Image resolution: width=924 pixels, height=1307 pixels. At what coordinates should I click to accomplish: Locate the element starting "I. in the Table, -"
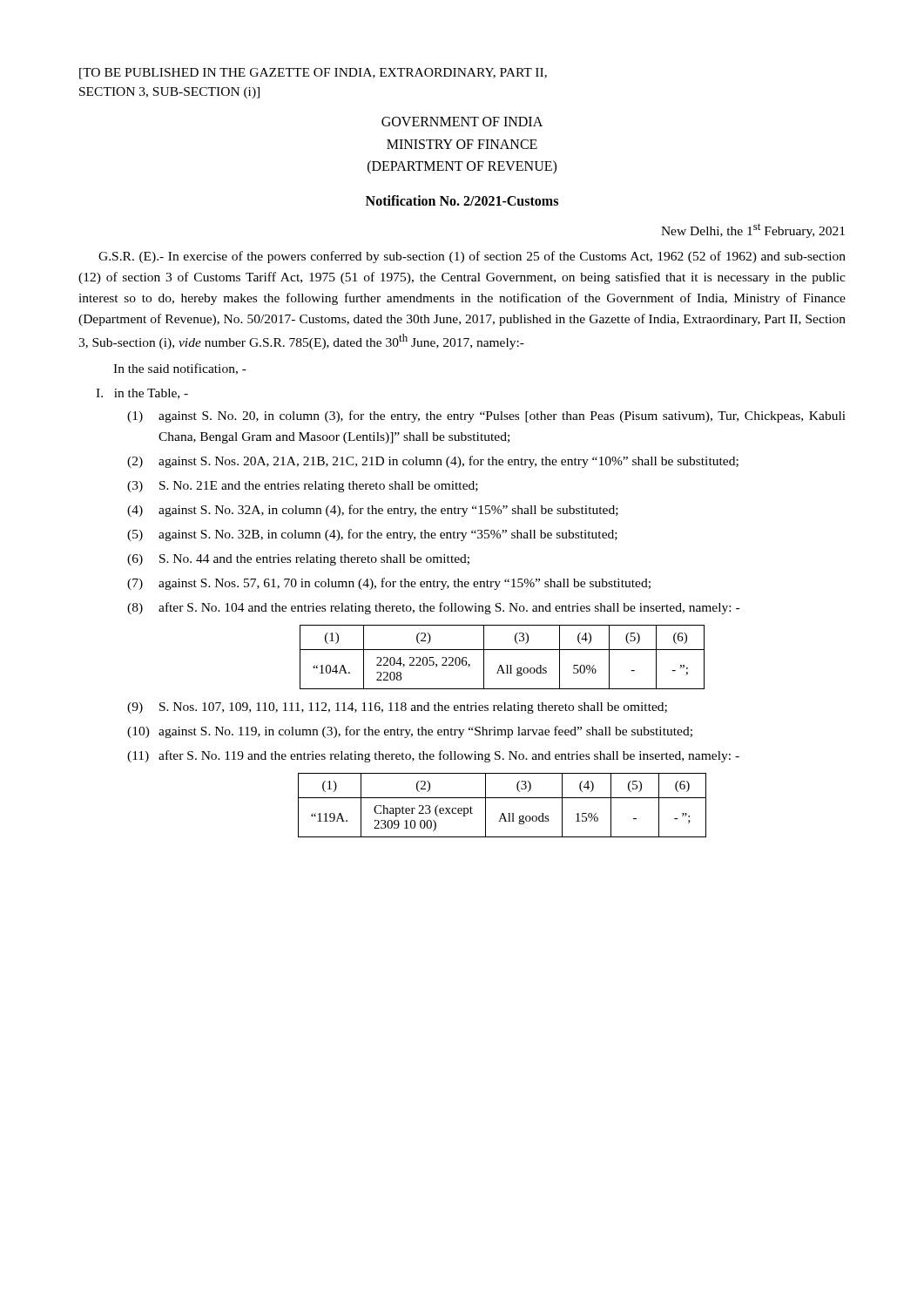[x=142, y=393]
